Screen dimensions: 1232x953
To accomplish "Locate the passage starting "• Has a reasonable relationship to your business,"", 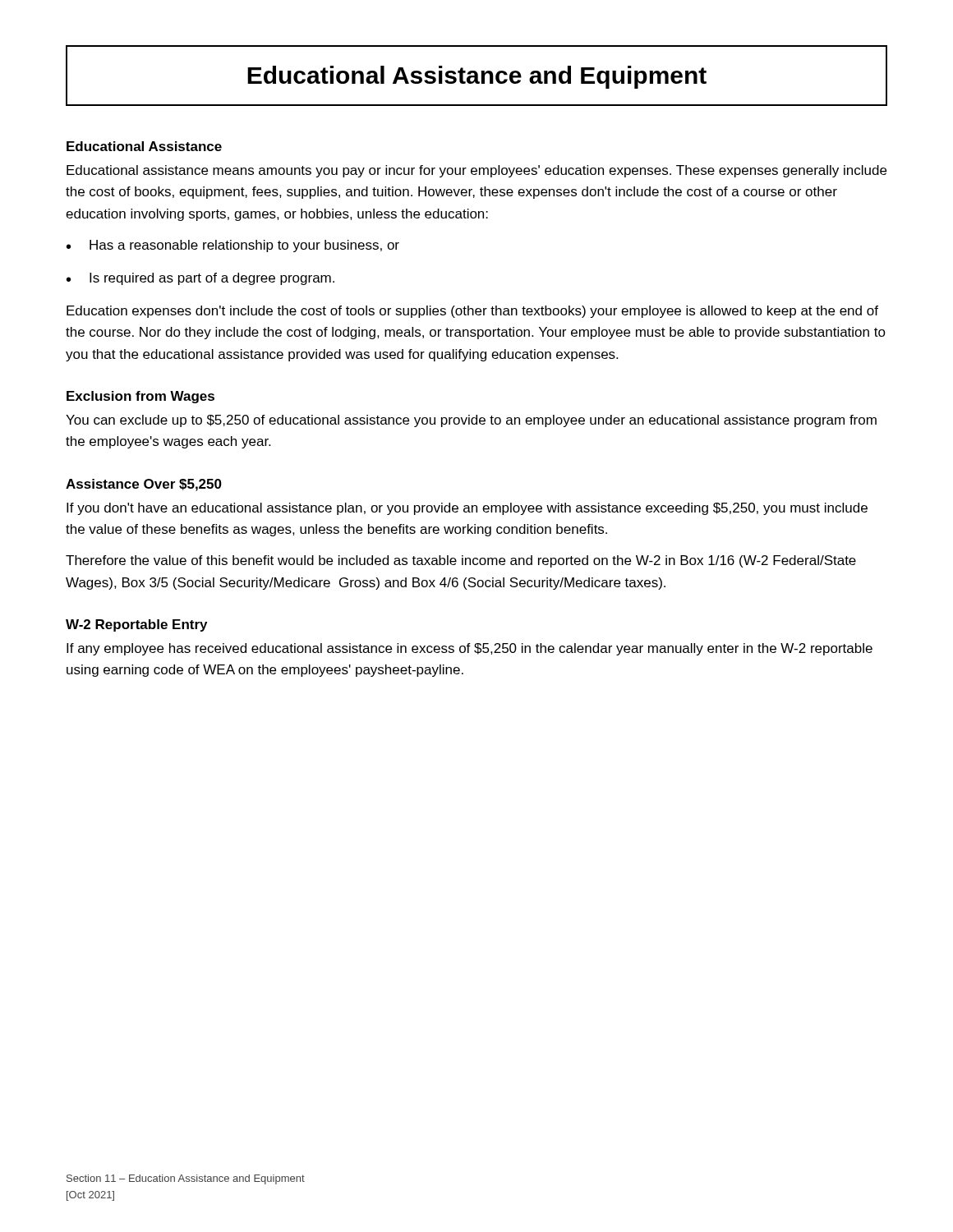I will click(x=233, y=246).
